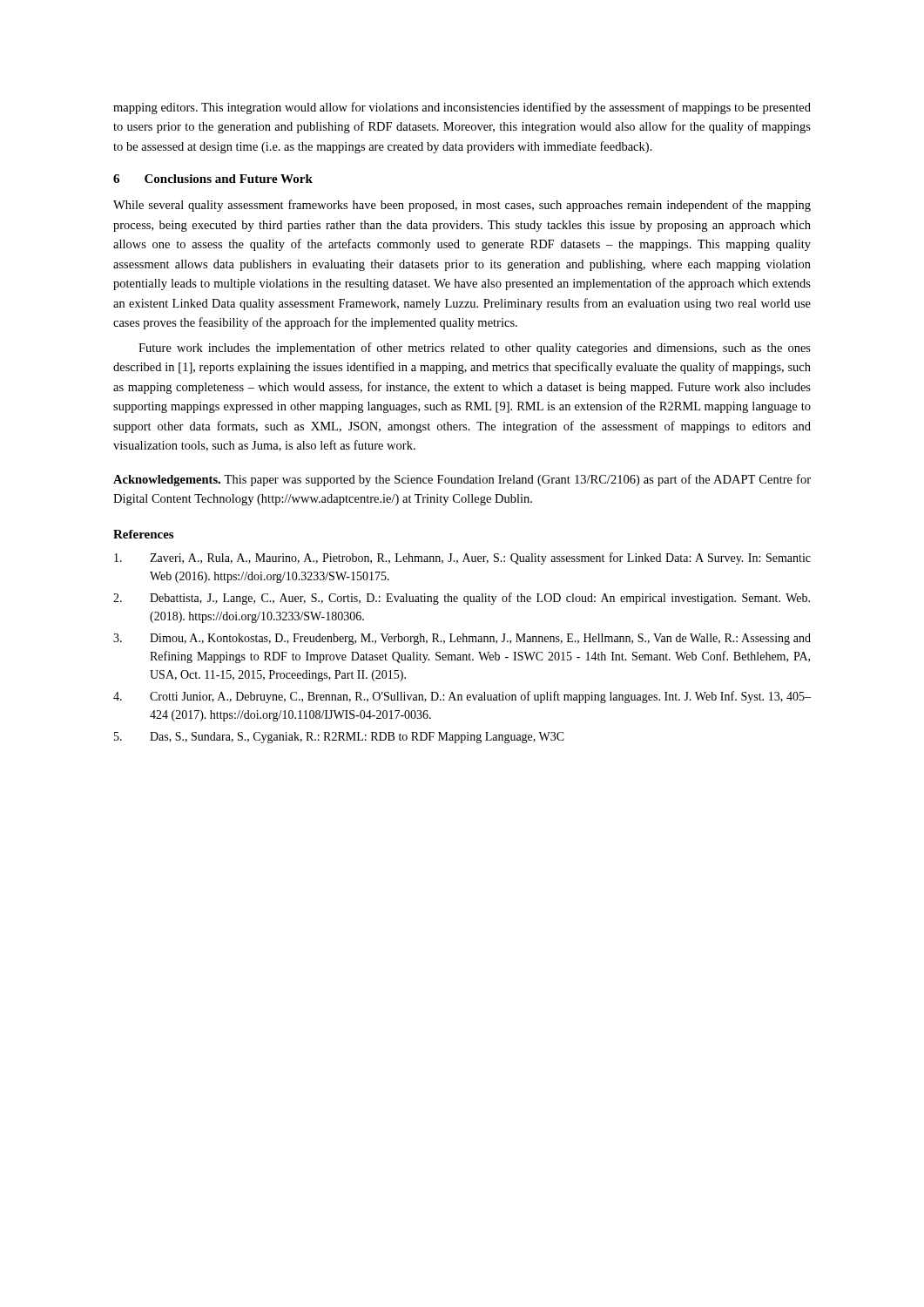Locate the text block starting "Zaveri, A., Rula, A.,"
Viewport: 924px width, 1307px height.
pos(462,568)
